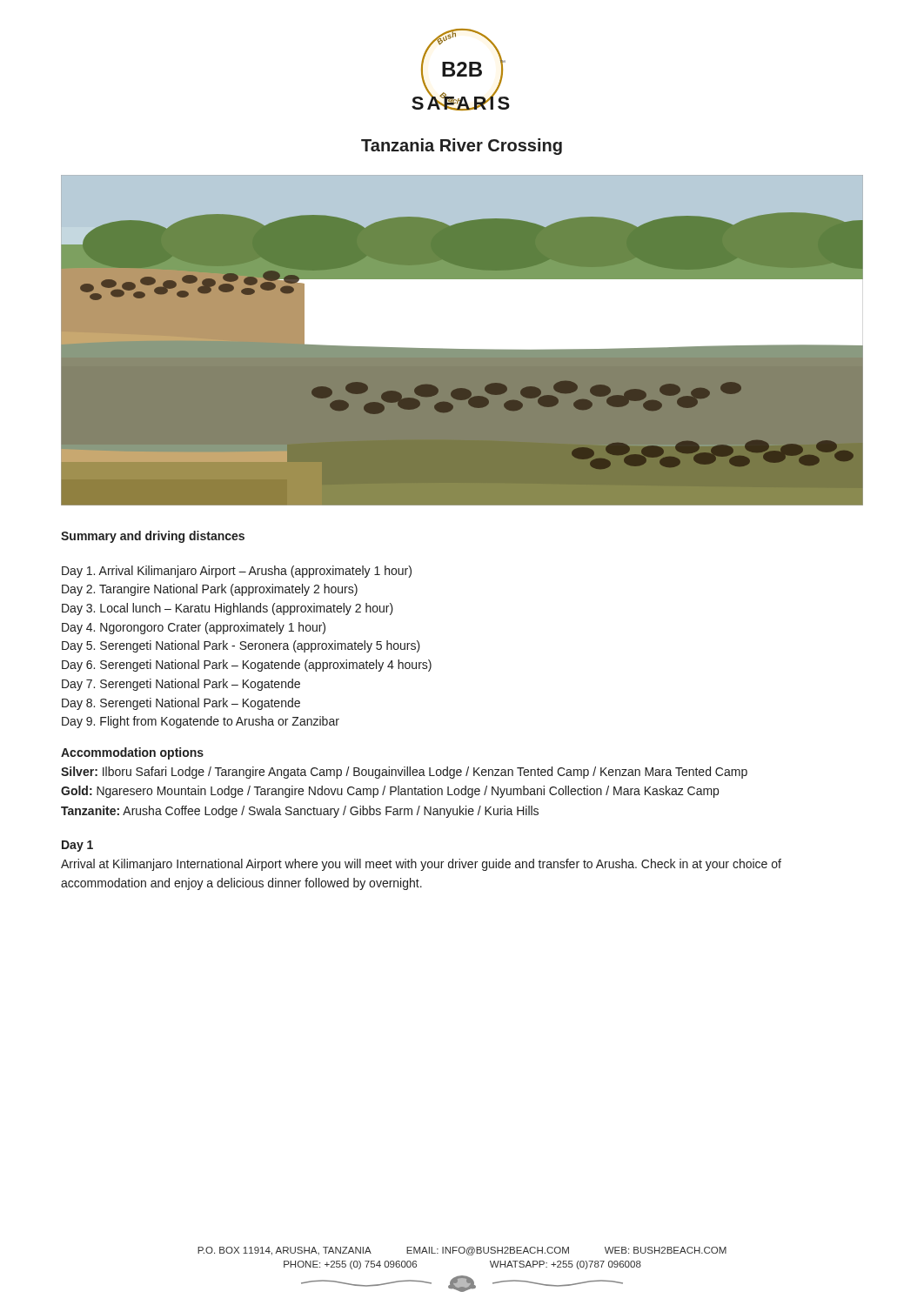Screen dimensions: 1305x924
Task: Click on the list item that says "Day 7. Serengeti National"
Action: (181, 684)
